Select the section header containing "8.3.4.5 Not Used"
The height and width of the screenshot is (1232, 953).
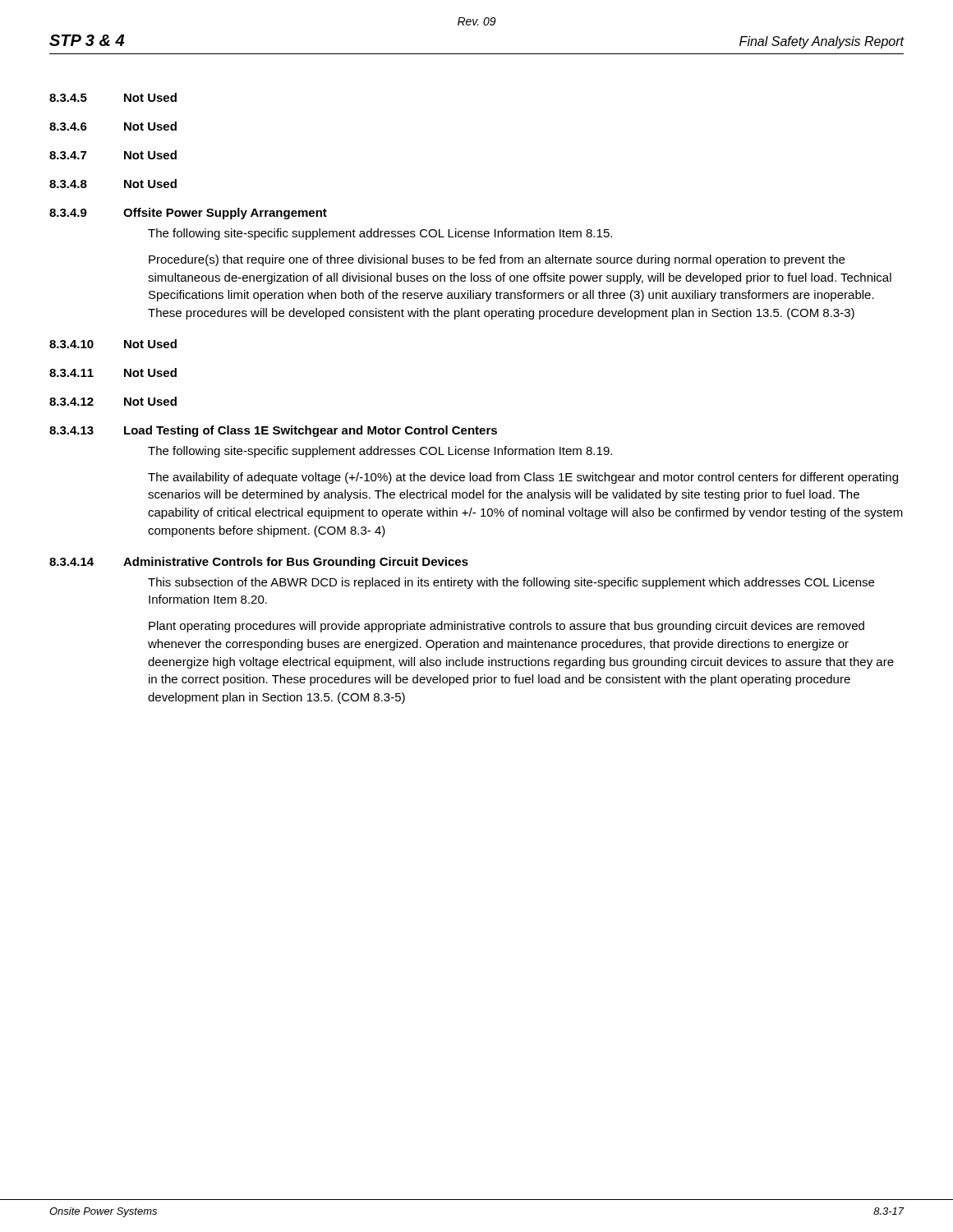[113, 97]
